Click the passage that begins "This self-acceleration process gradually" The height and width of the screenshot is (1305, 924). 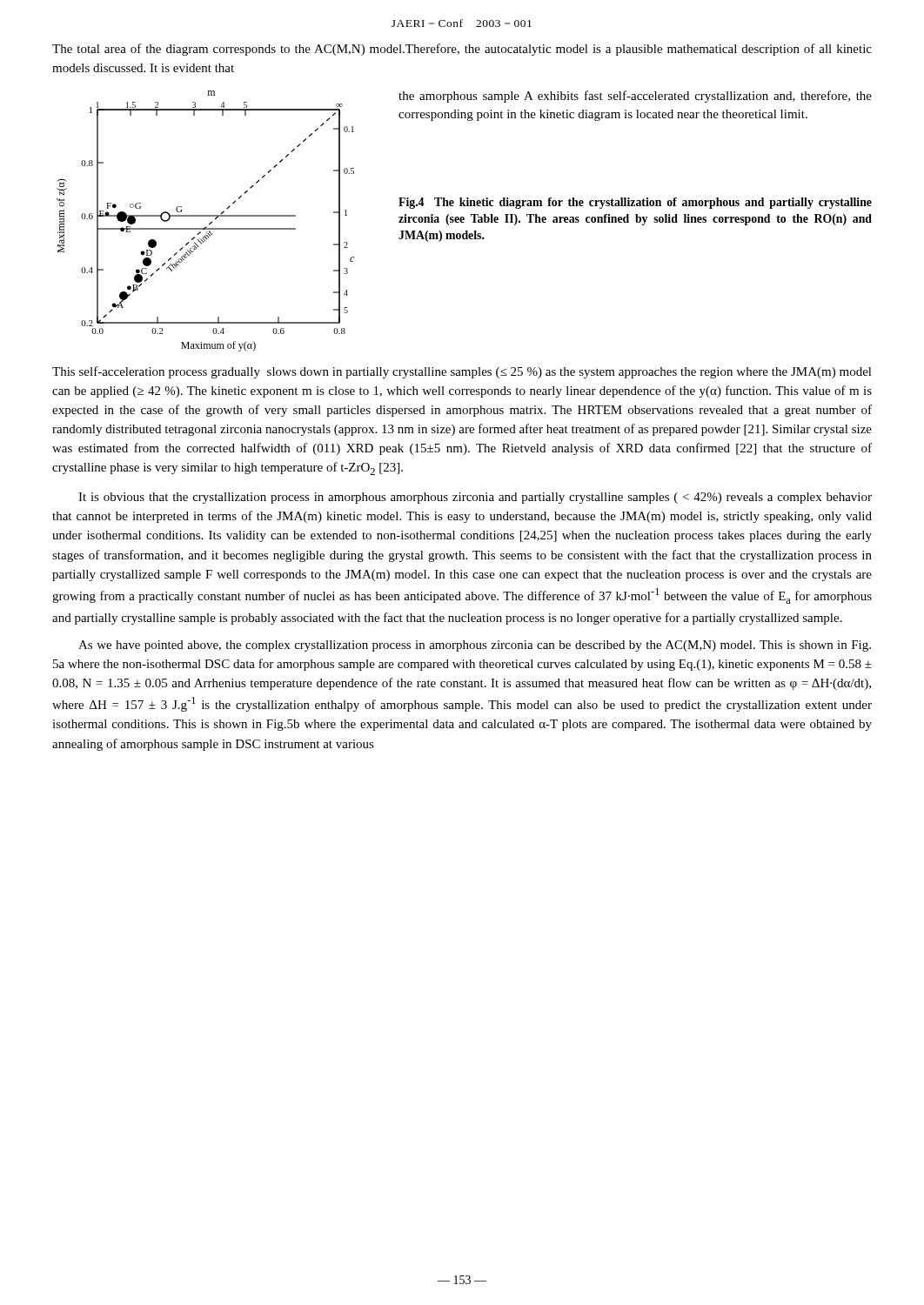(462, 557)
